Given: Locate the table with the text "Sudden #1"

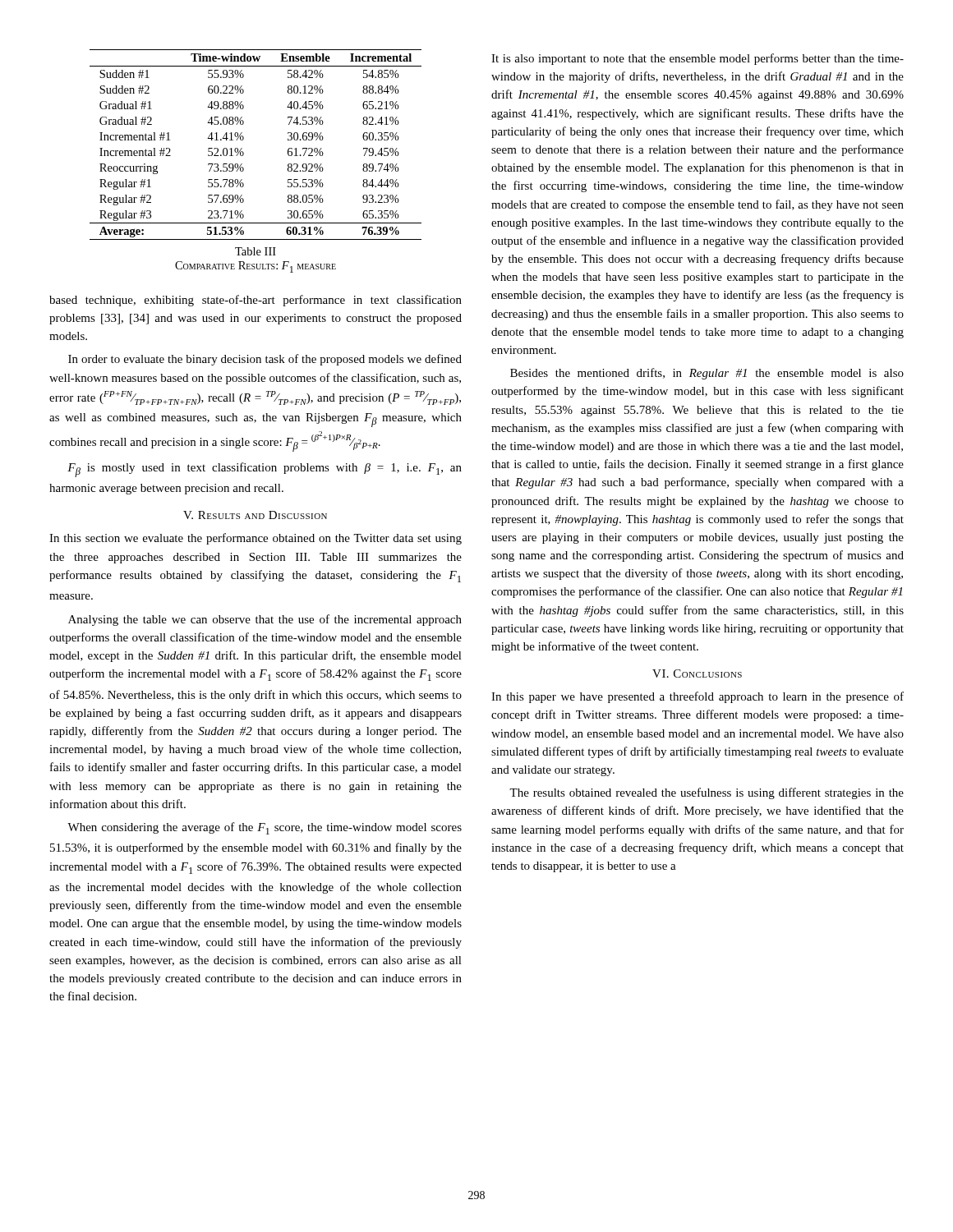Looking at the screenshot, I should [255, 145].
